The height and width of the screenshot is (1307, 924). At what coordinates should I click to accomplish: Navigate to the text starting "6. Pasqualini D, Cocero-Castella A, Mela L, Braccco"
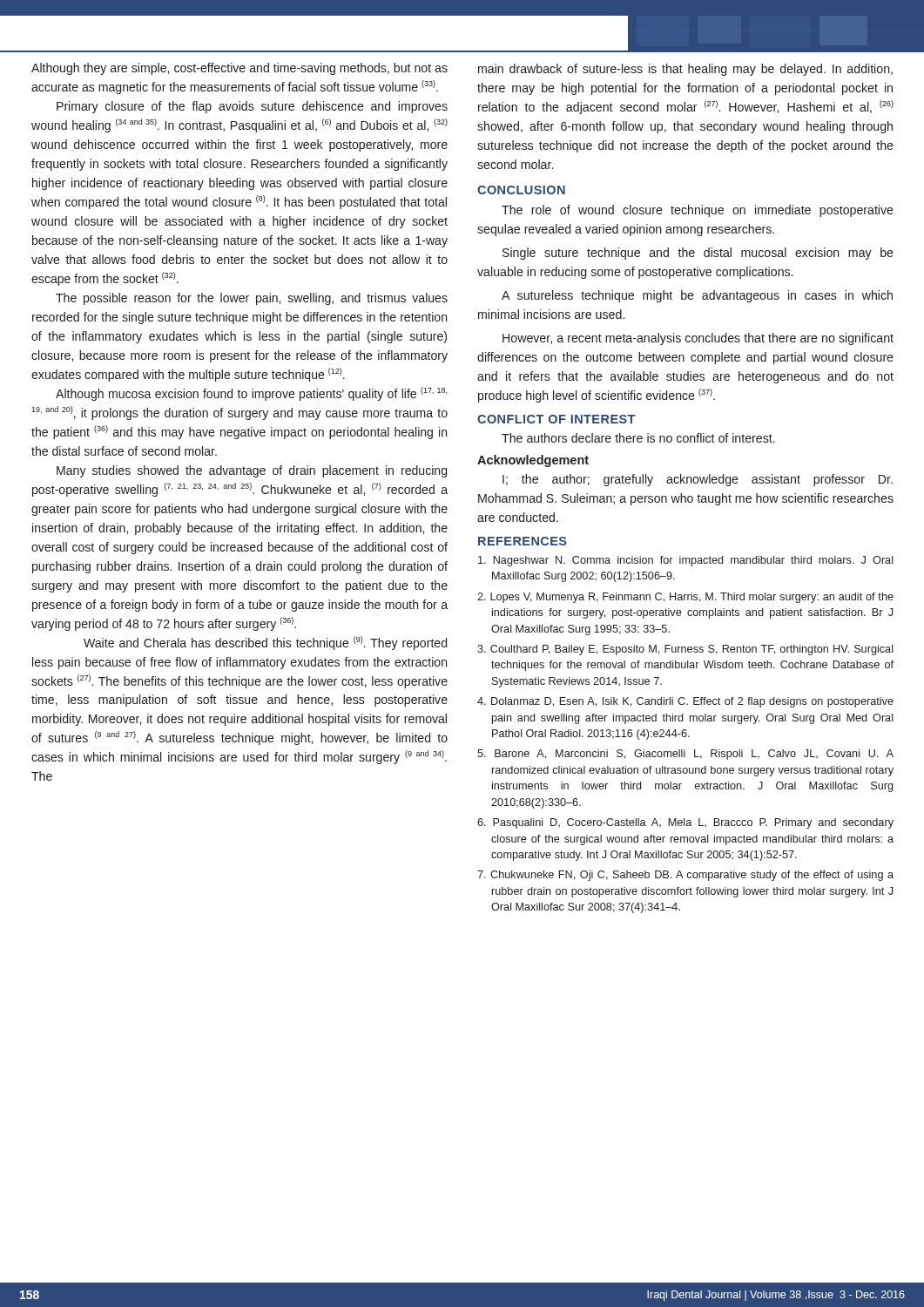coord(685,839)
